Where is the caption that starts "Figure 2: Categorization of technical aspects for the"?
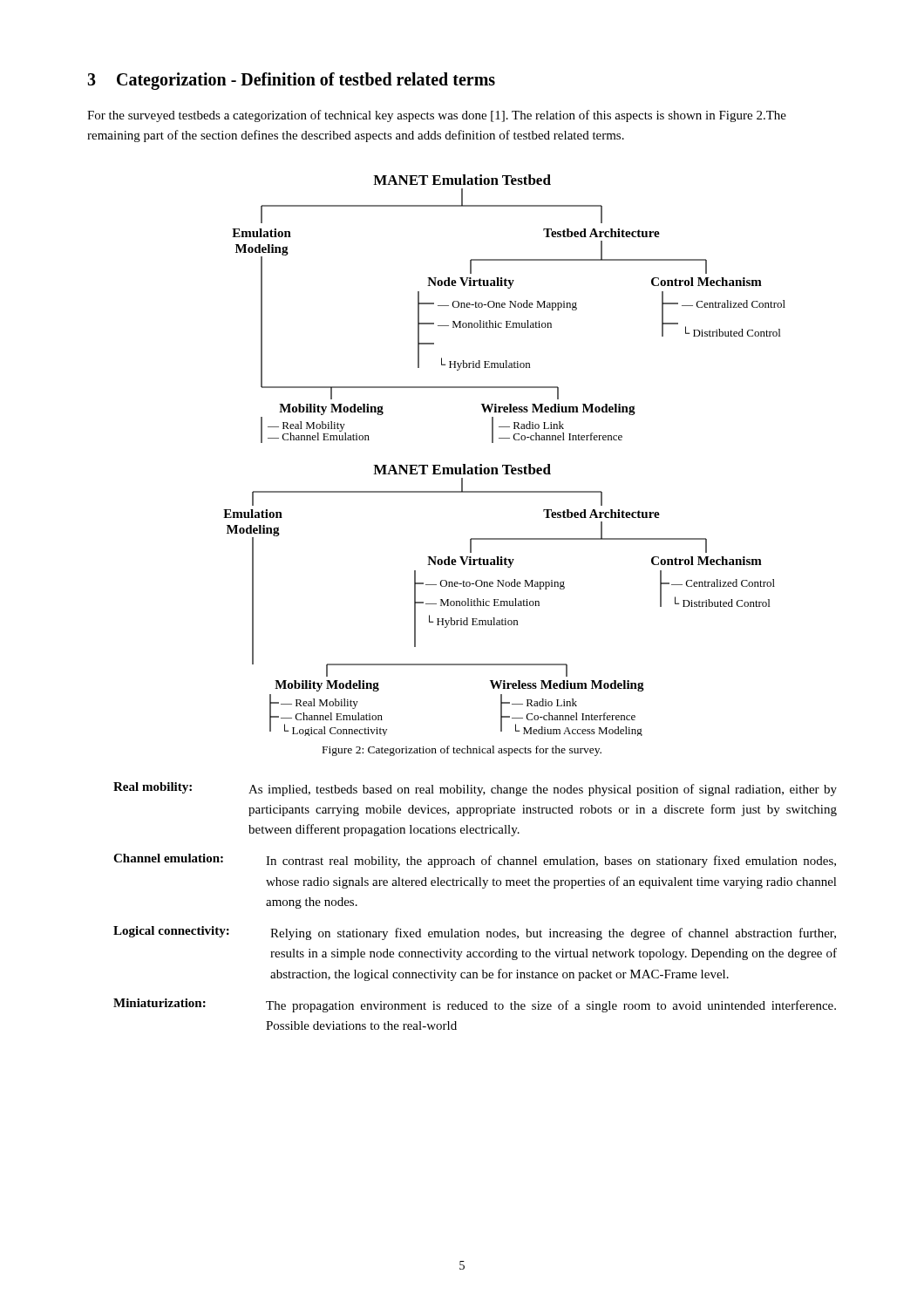 [x=462, y=749]
